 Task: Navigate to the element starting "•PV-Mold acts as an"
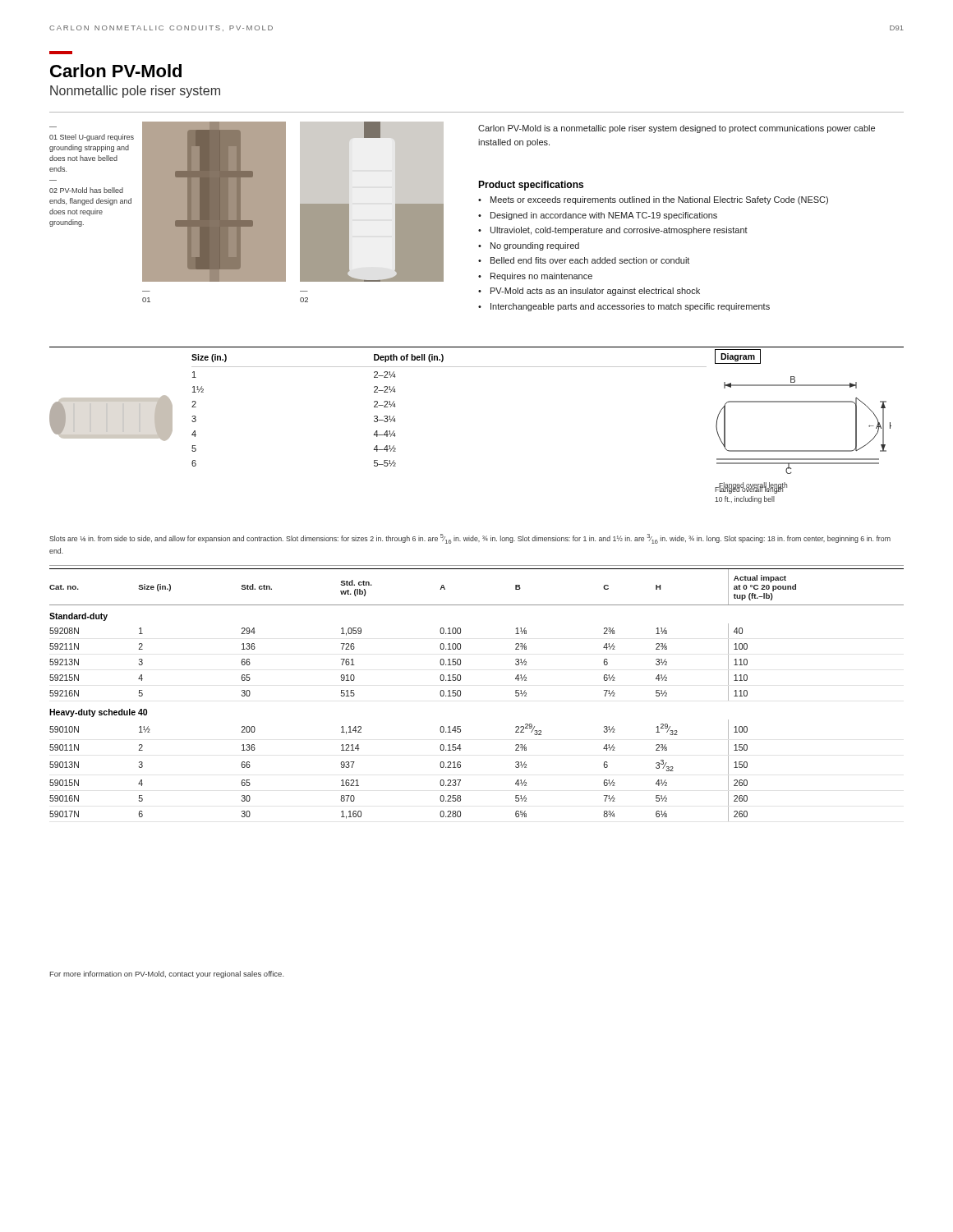(x=589, y=291)
